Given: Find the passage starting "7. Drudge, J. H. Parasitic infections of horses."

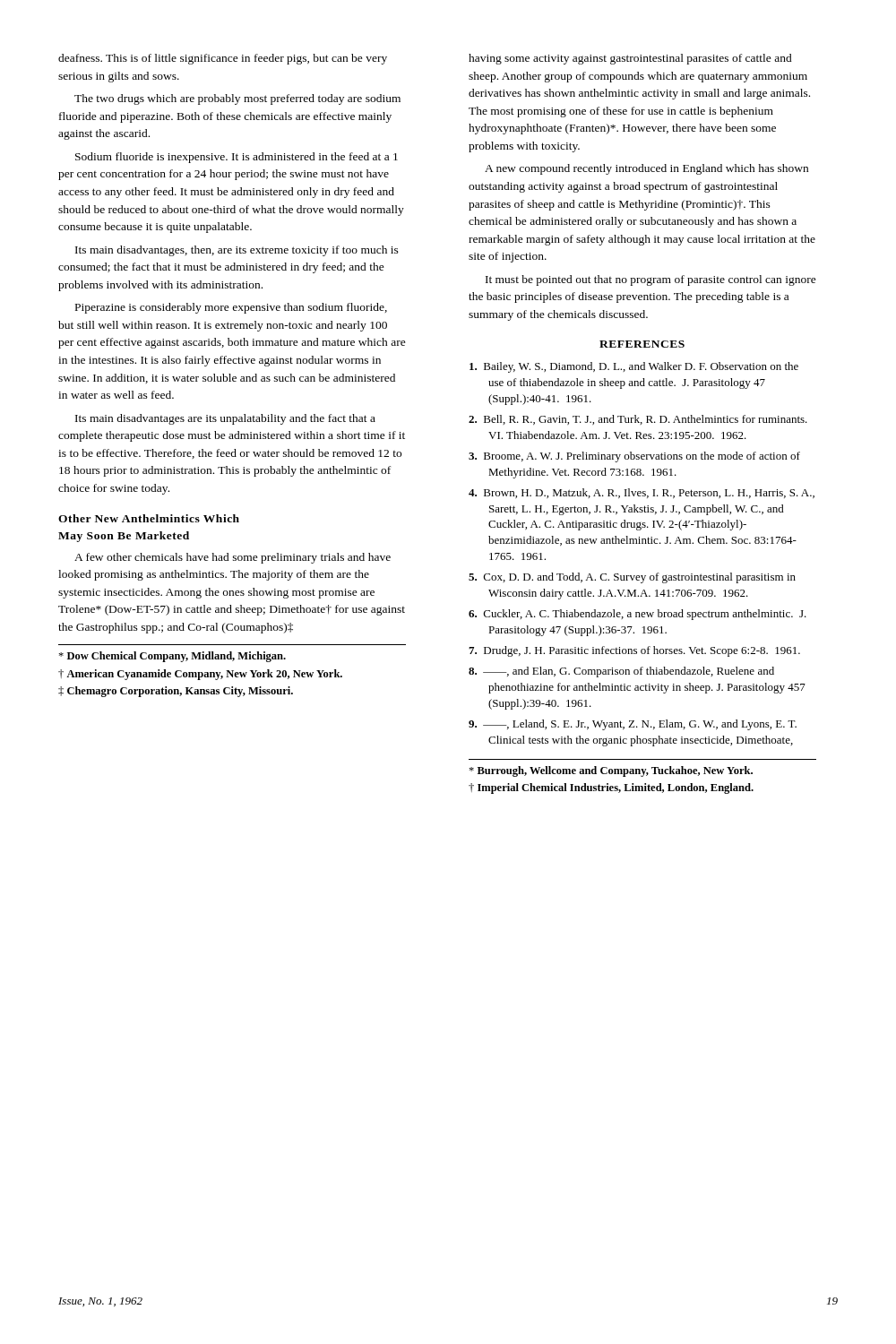Looking at the screenshot, I should coord(635,650).
